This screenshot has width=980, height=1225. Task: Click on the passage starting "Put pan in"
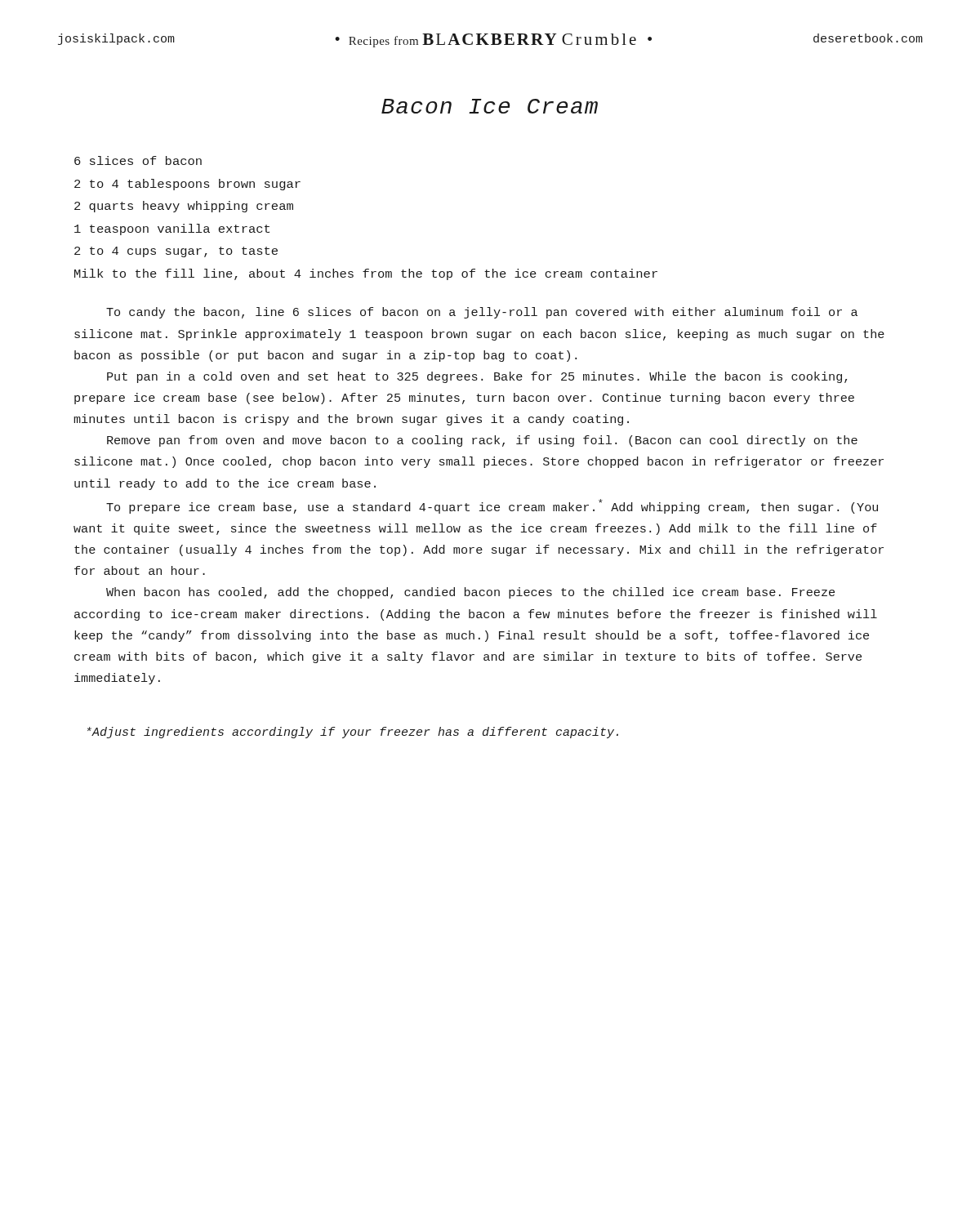click(x=464, y=399)
